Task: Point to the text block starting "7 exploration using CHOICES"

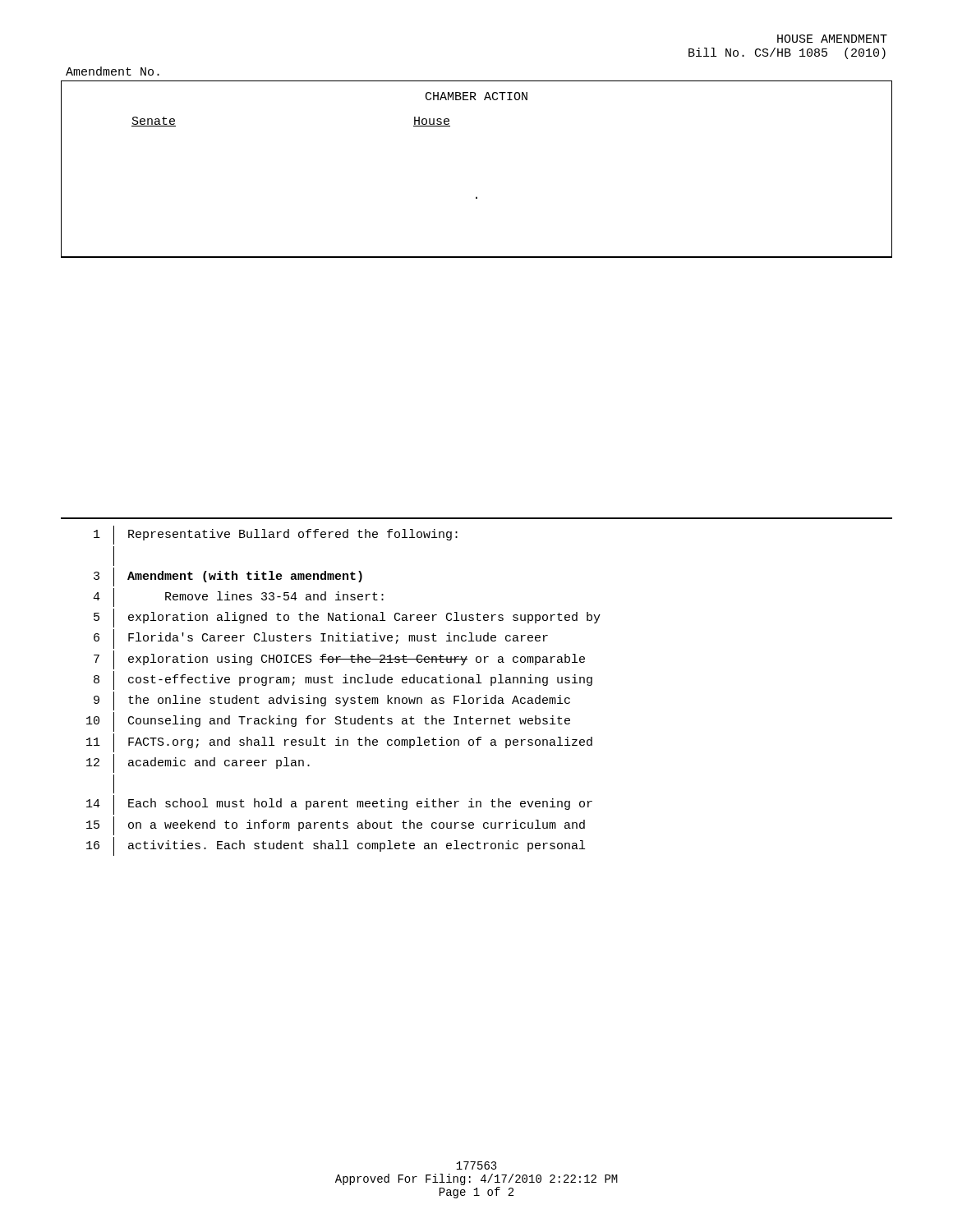Action: (476, 660)
